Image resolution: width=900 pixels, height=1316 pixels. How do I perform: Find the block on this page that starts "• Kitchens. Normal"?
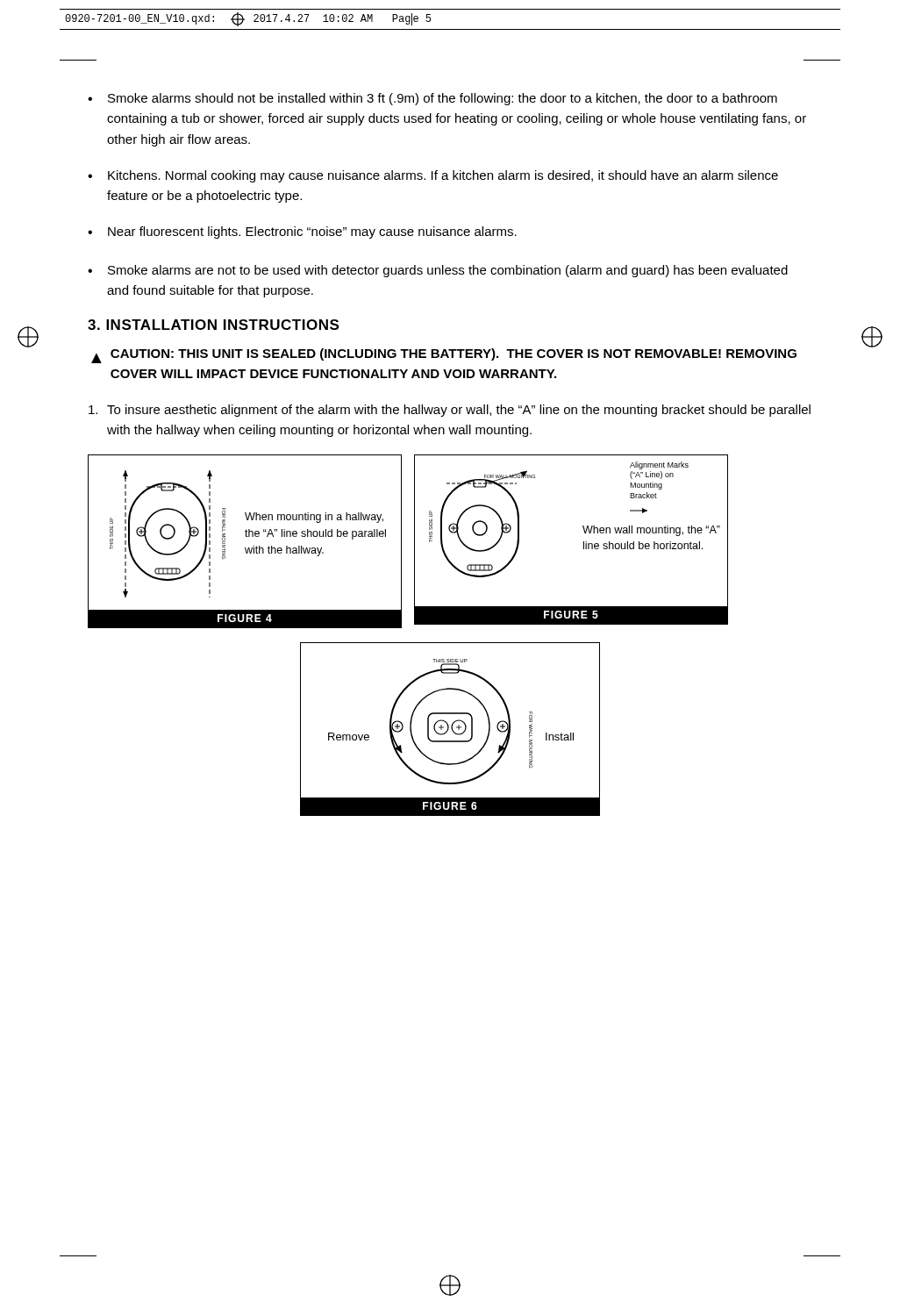[x=450, y=185]
